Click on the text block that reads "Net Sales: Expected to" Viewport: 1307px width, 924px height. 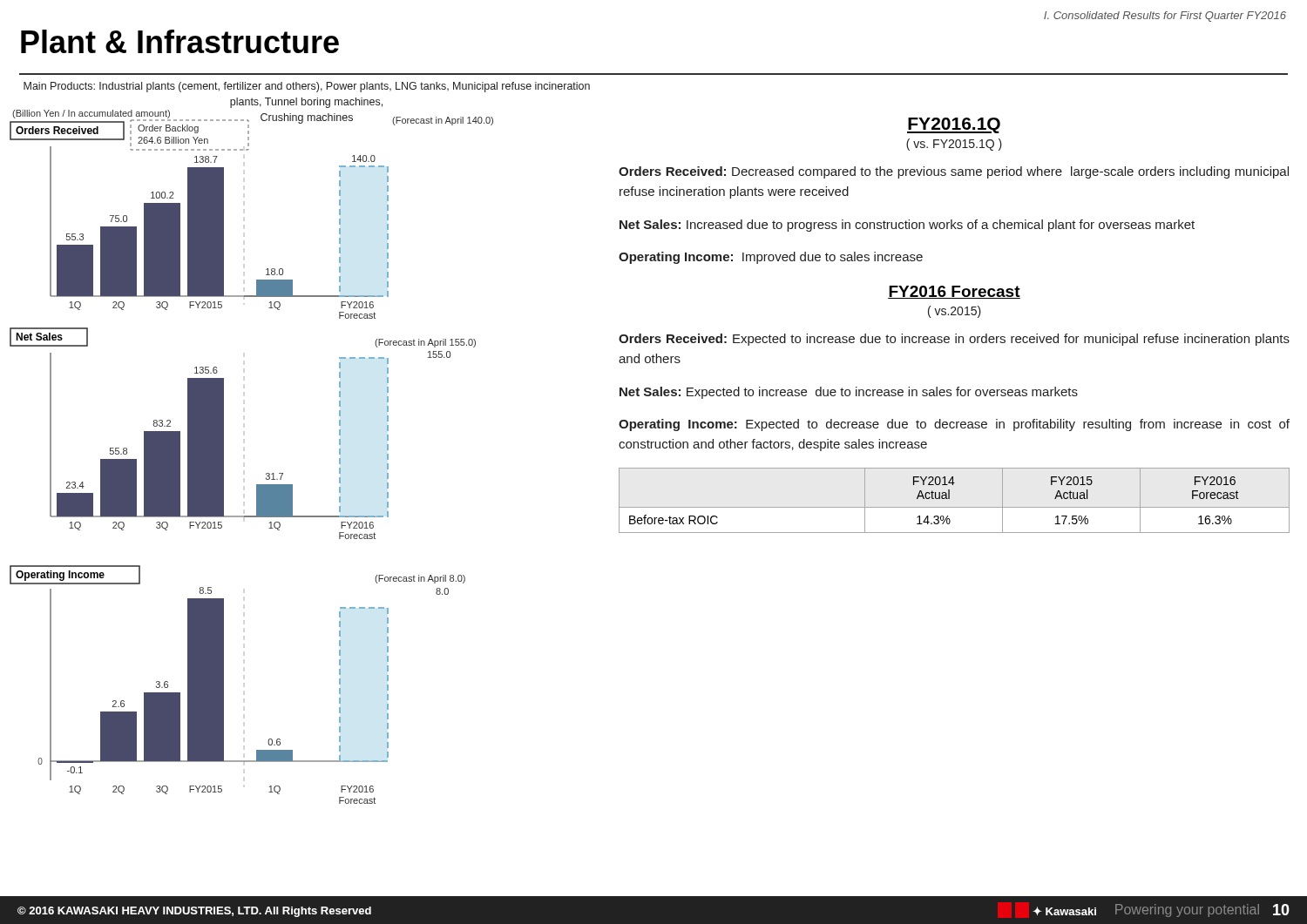point(848,391)
